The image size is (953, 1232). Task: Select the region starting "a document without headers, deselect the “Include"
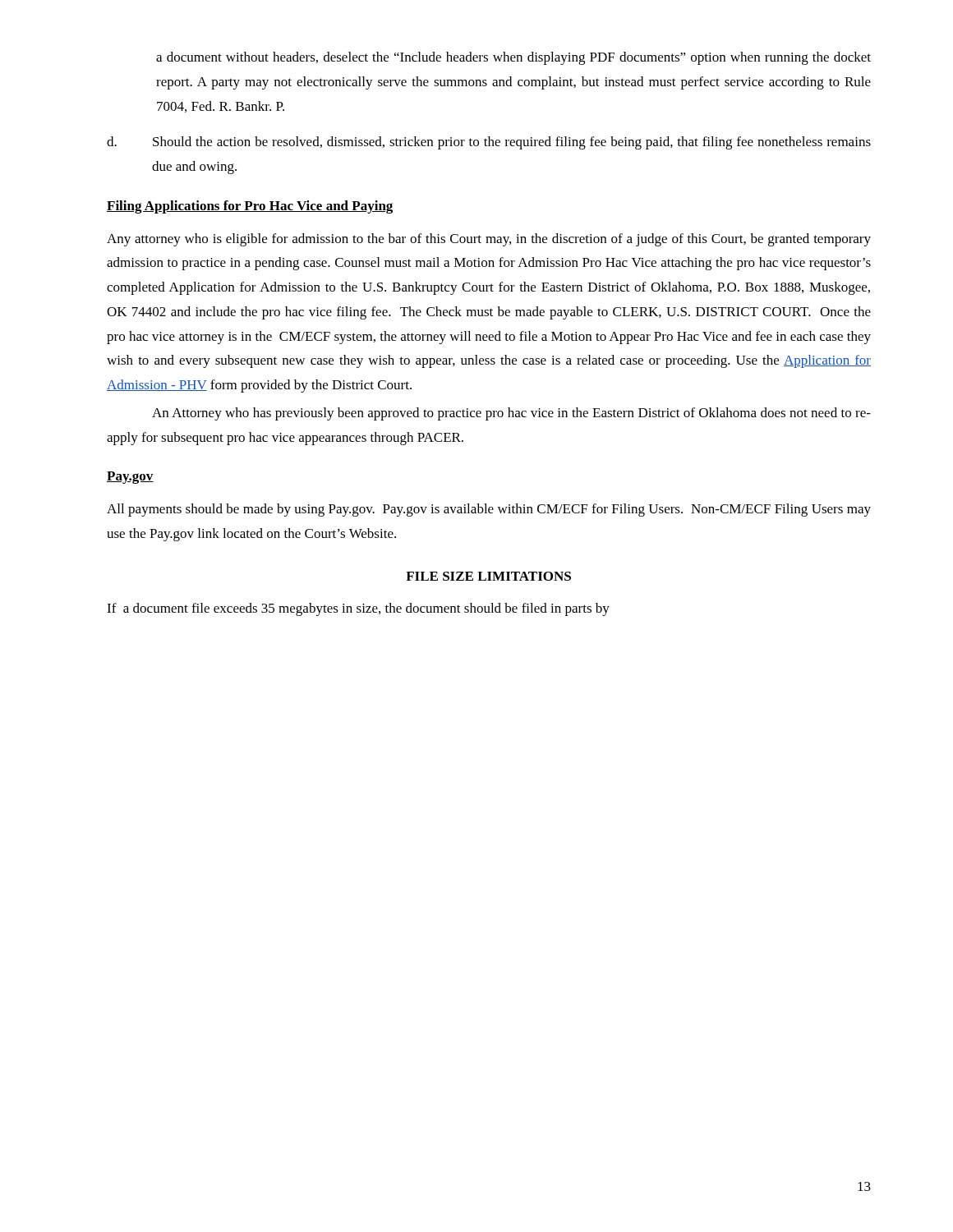pyautogui.click(x=513, y=81)
